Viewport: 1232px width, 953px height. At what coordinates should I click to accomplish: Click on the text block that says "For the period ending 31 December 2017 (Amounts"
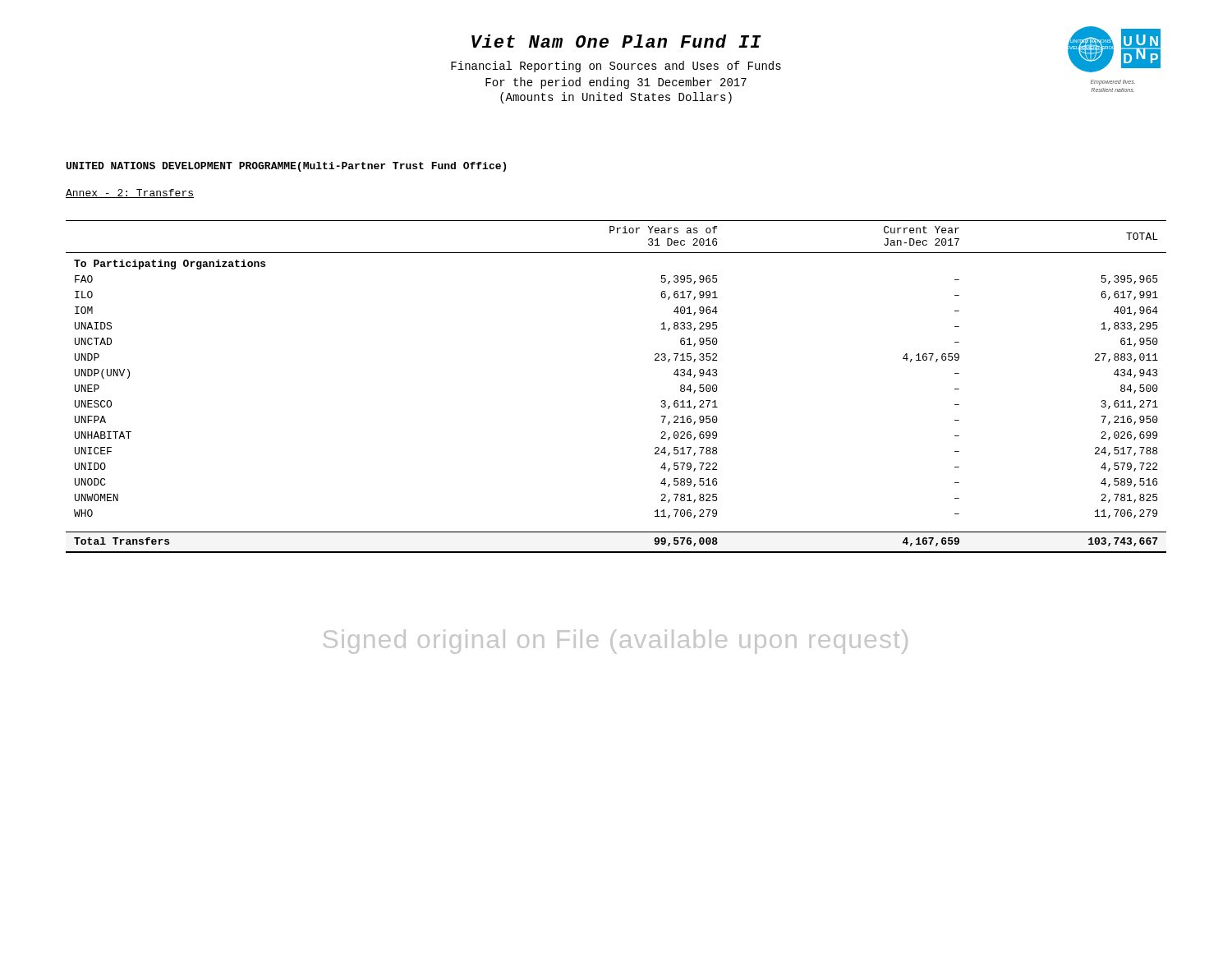coord(616,90)
